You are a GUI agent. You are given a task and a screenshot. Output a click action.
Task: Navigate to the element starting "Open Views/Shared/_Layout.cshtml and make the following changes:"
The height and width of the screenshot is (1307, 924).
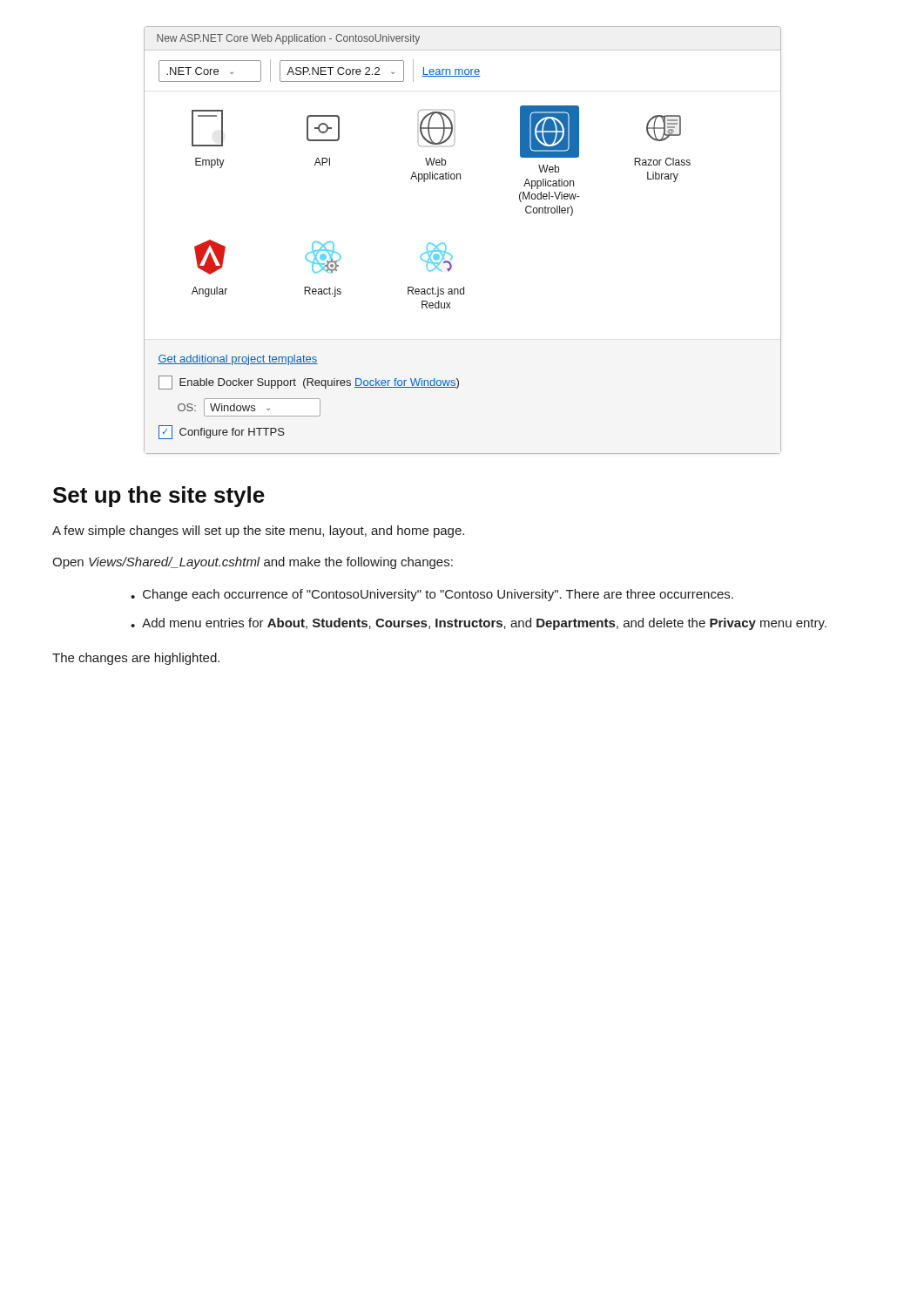[x=253, y=562]
